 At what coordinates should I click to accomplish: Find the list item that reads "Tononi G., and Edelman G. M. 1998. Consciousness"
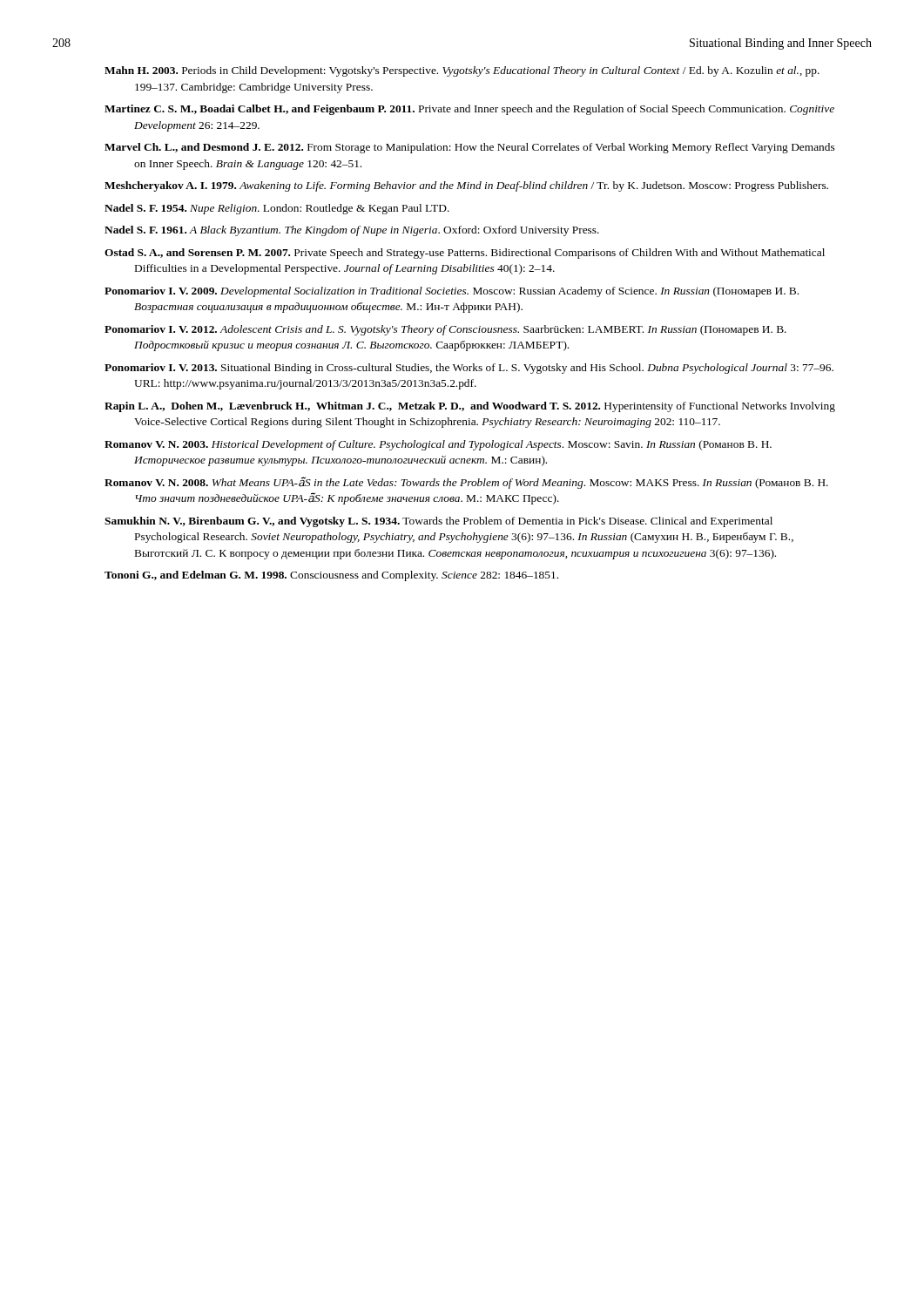[x=332, y=575]
